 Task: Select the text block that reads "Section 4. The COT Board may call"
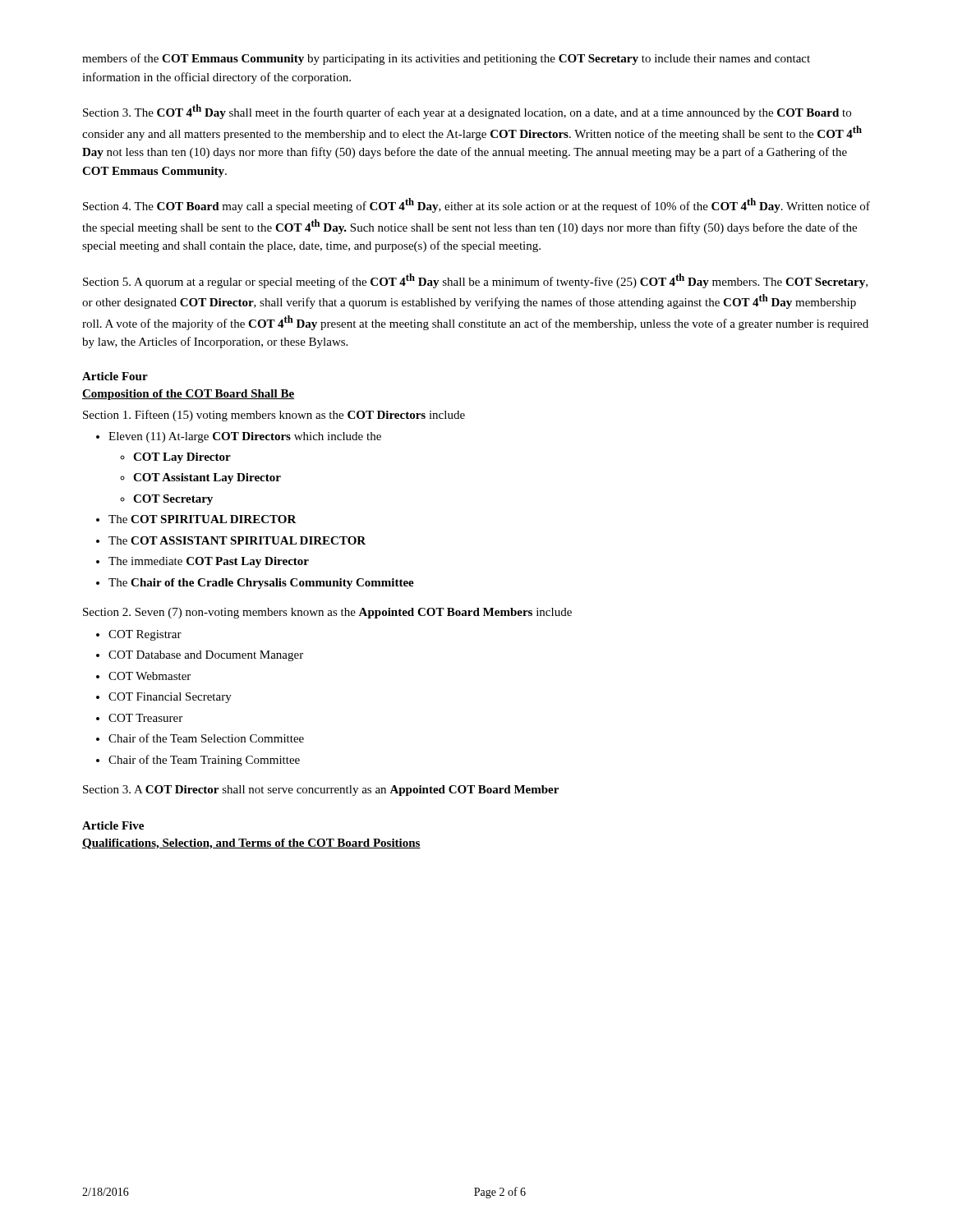[x=476, y=224]
